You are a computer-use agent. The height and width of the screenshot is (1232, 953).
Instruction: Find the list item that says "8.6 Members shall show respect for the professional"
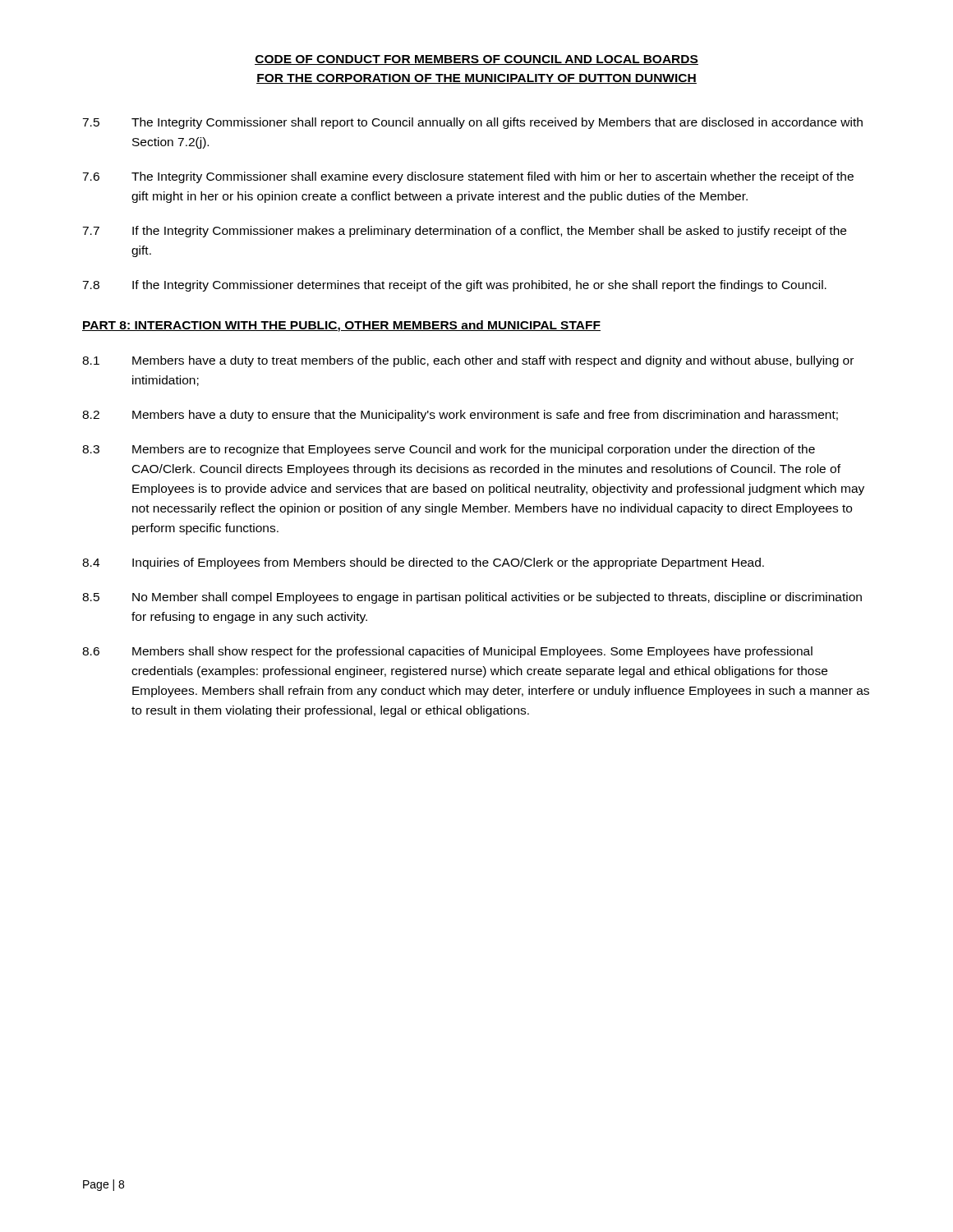476,681
